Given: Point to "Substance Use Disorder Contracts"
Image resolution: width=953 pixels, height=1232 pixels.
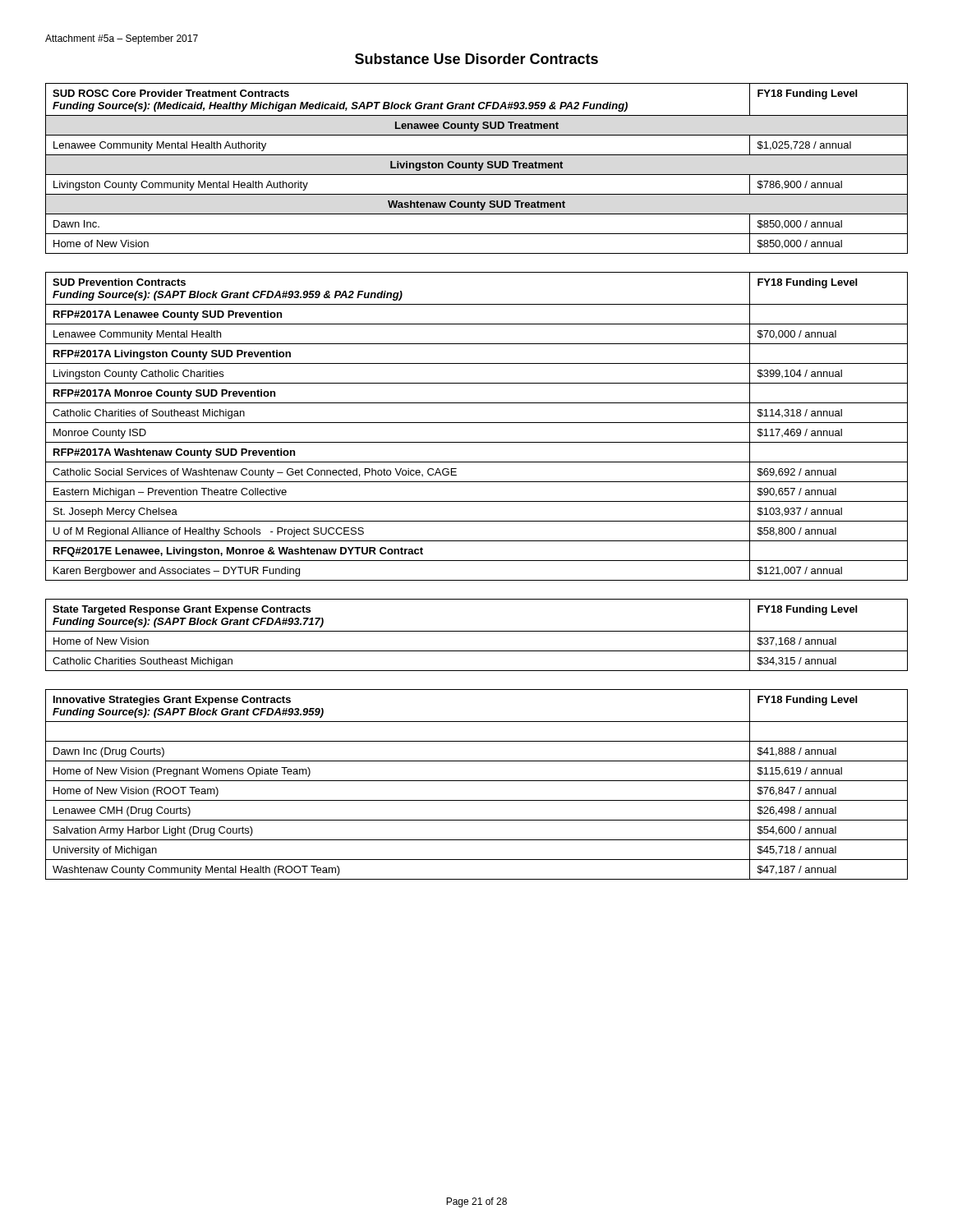Looking at the screenshot, I should (x=476, y=59).
